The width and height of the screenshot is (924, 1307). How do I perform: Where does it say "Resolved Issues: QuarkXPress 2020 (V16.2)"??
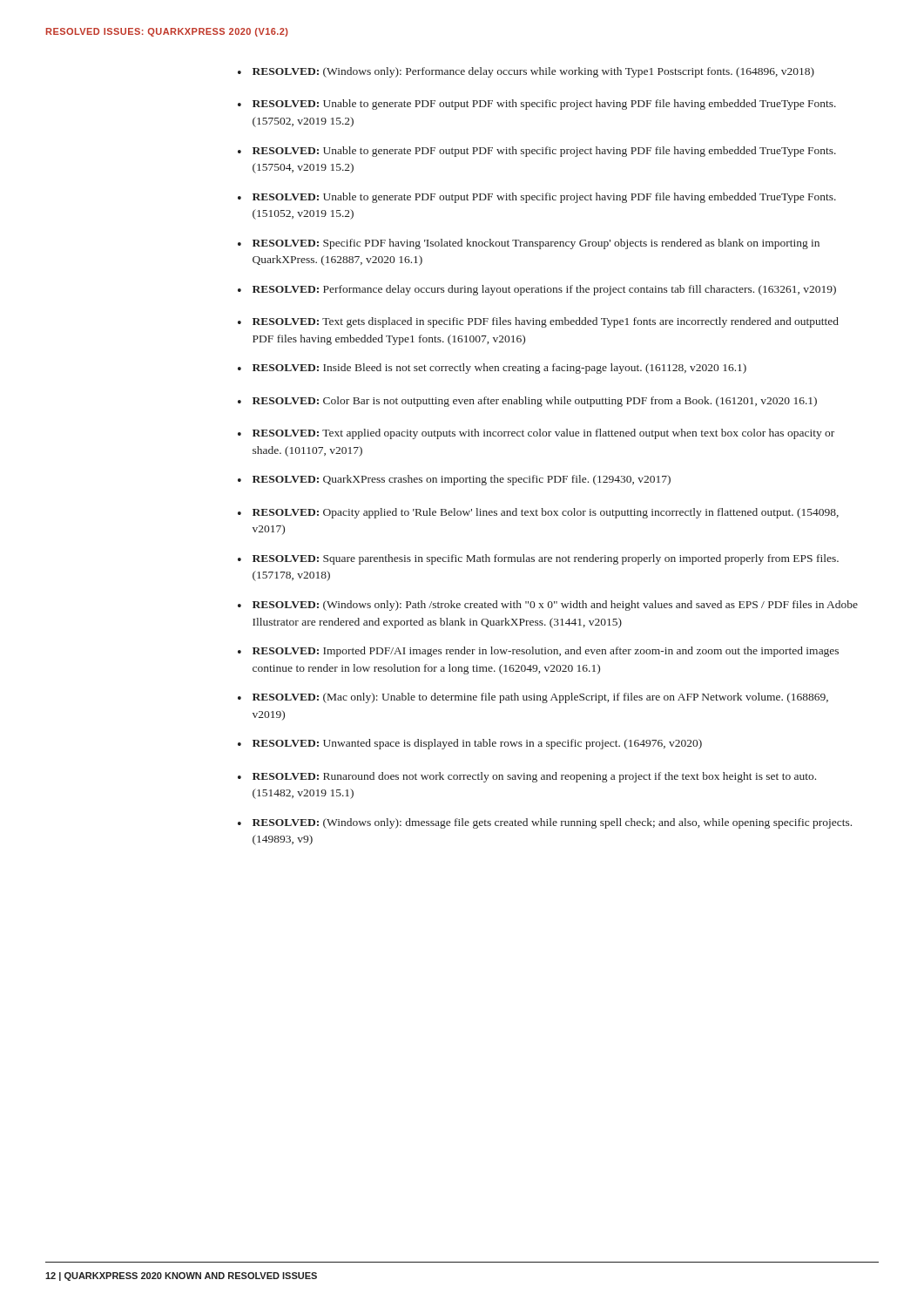(167, 31)
